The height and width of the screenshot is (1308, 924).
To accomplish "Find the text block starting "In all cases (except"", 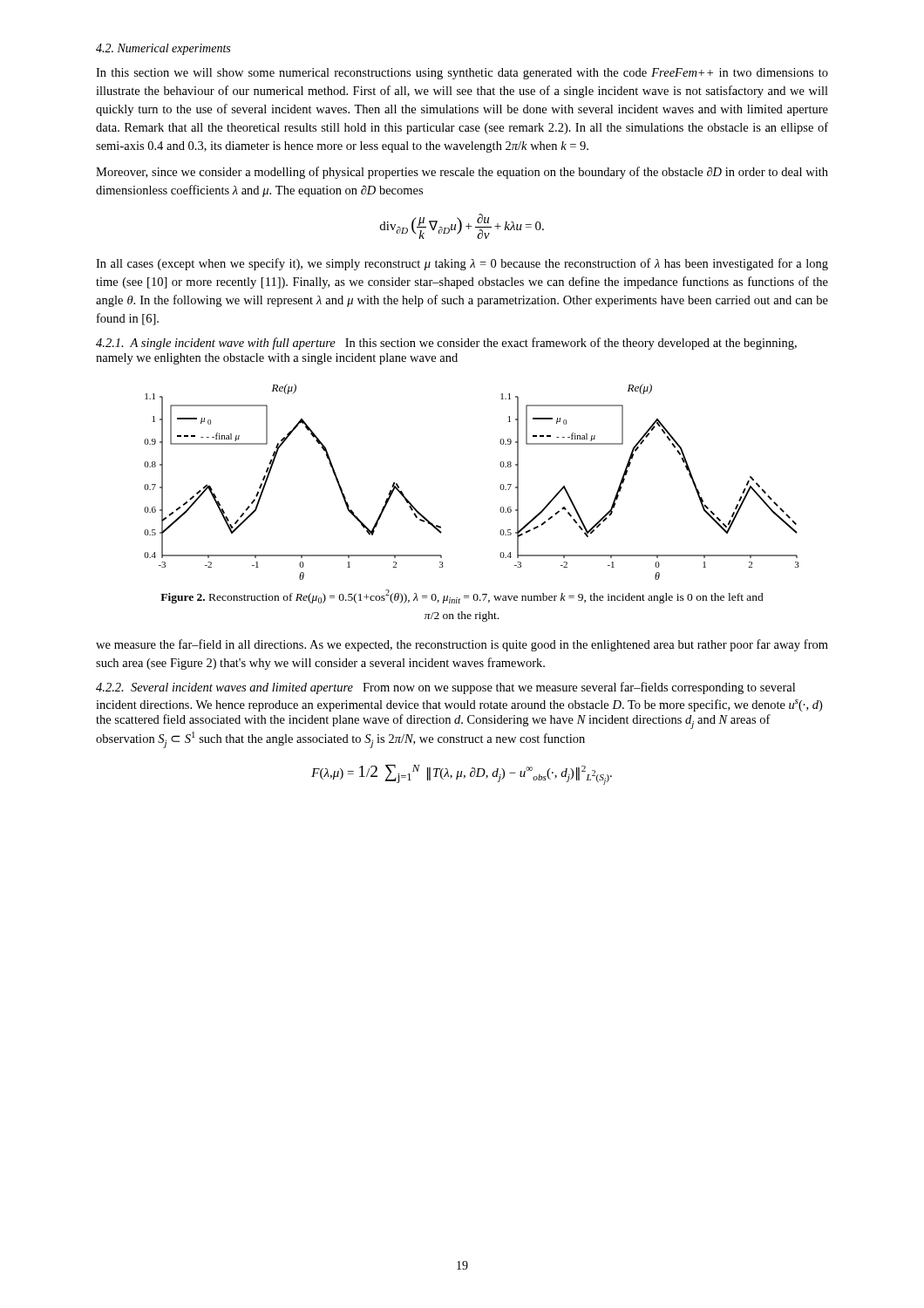I will [462, 291].
